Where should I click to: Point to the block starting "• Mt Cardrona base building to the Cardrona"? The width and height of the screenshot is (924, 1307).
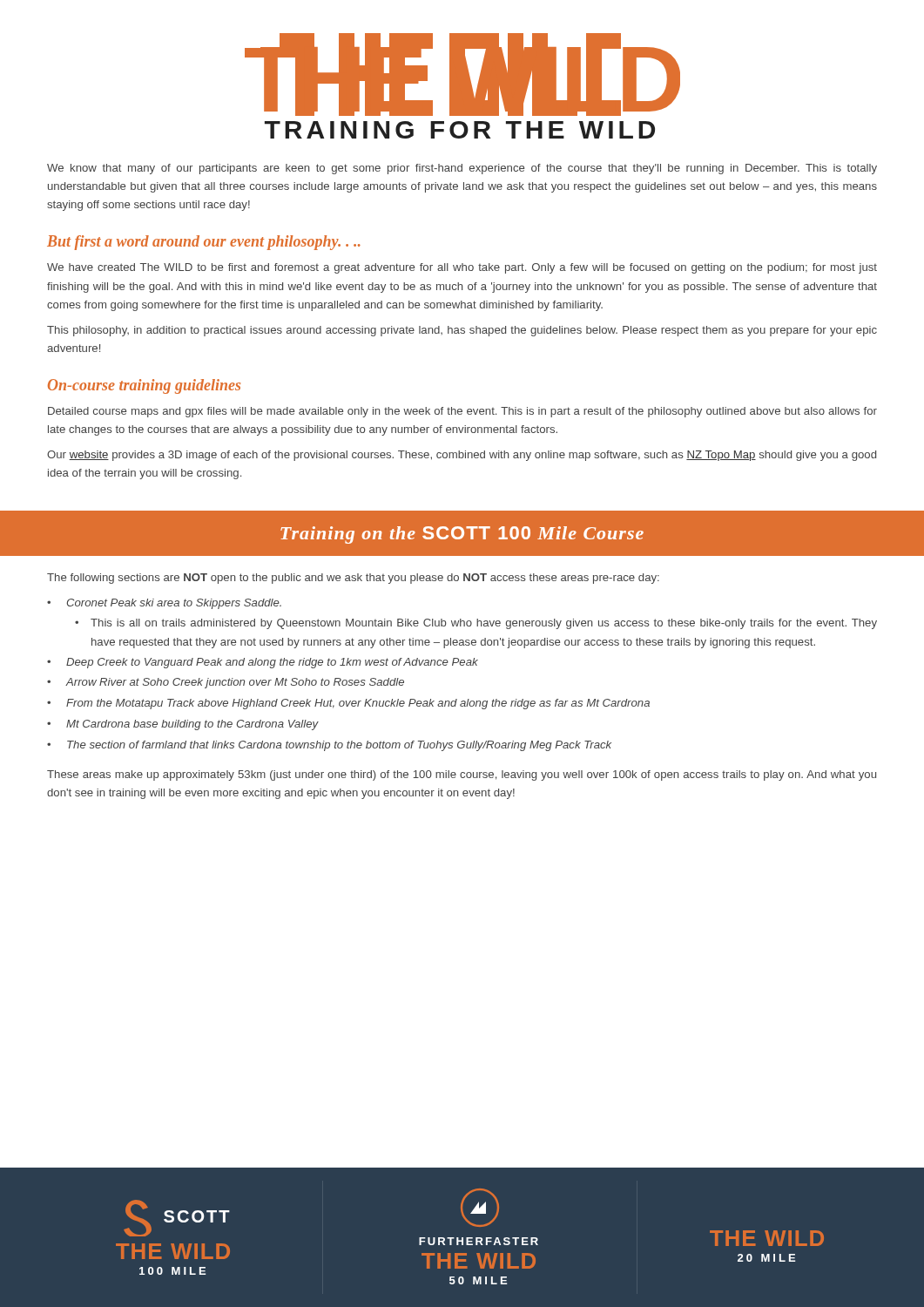[182, 724]
